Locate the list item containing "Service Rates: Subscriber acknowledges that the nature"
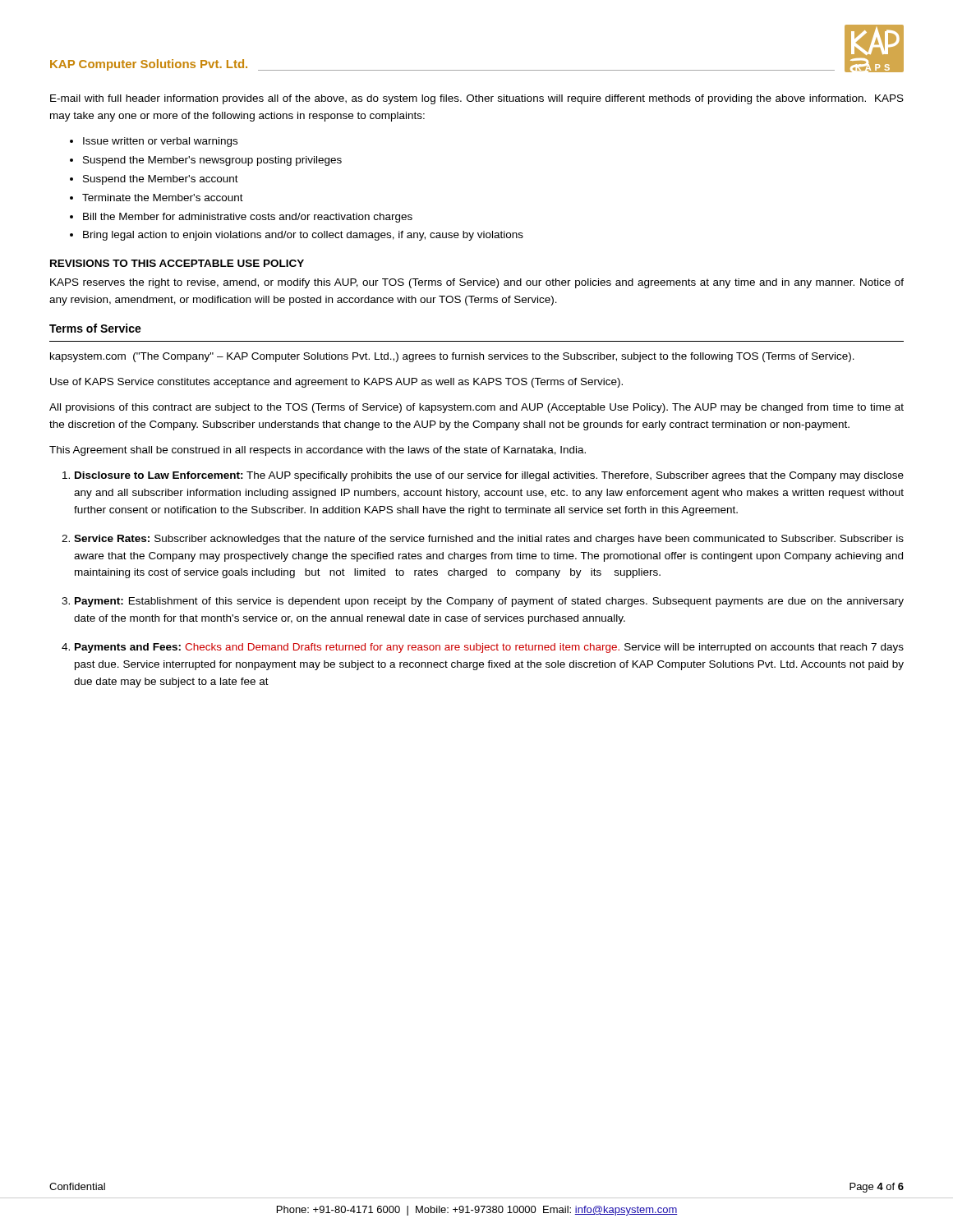 489,555
